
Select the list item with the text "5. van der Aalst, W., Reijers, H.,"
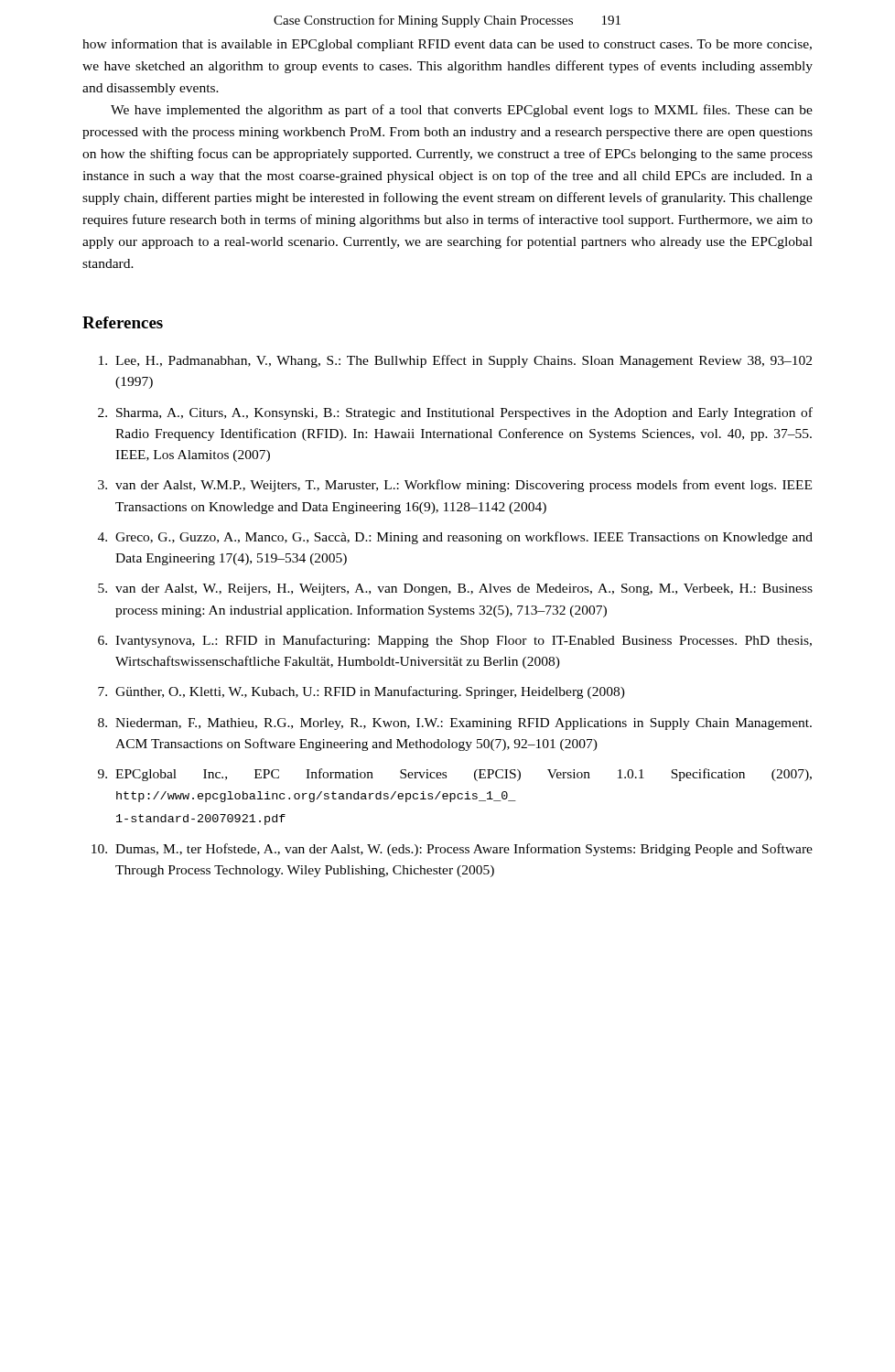[448, 599]
